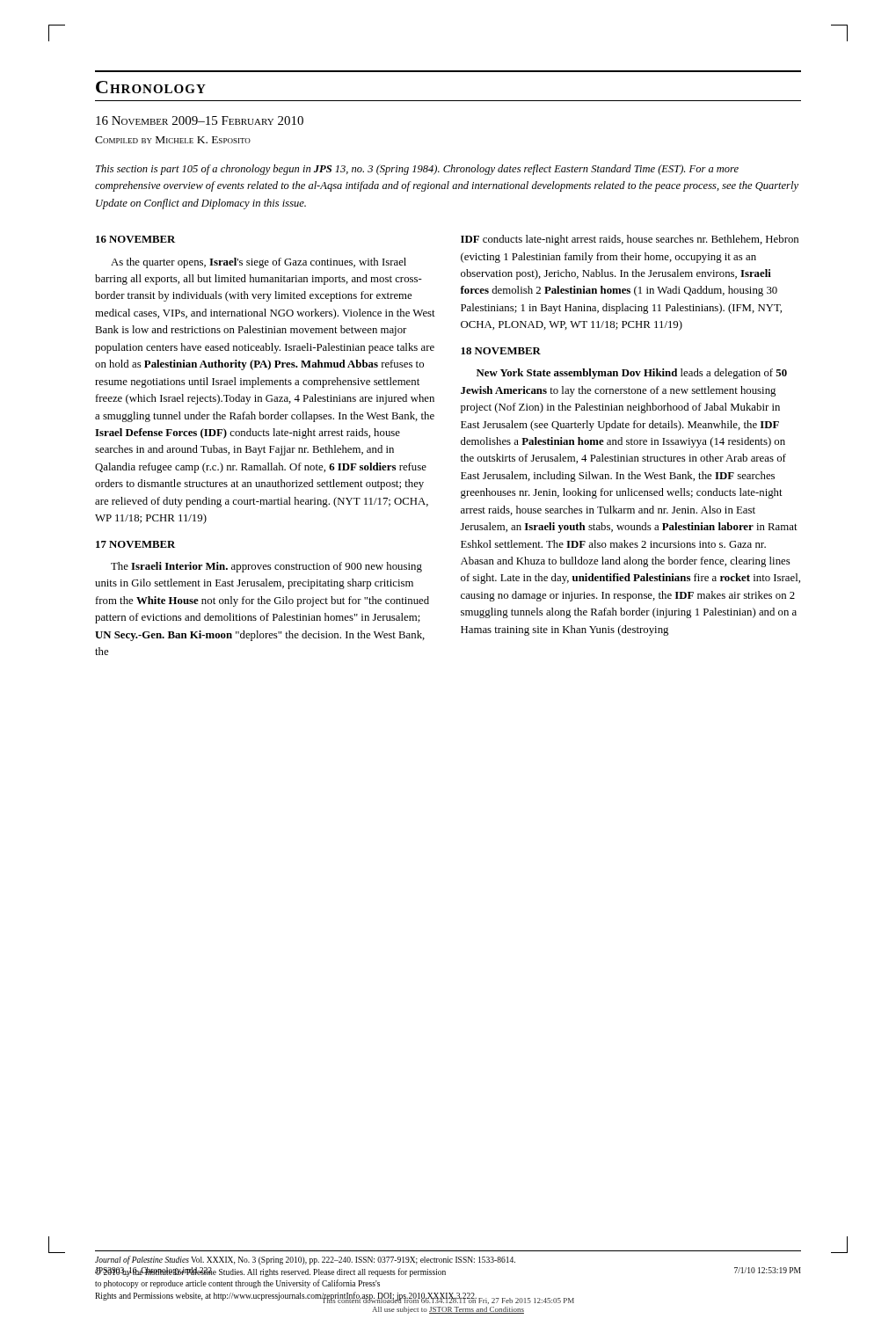Click where it says "16 NOVEMBER"
The width and height of the screenshot is (896, 1319).
[135, 239]
